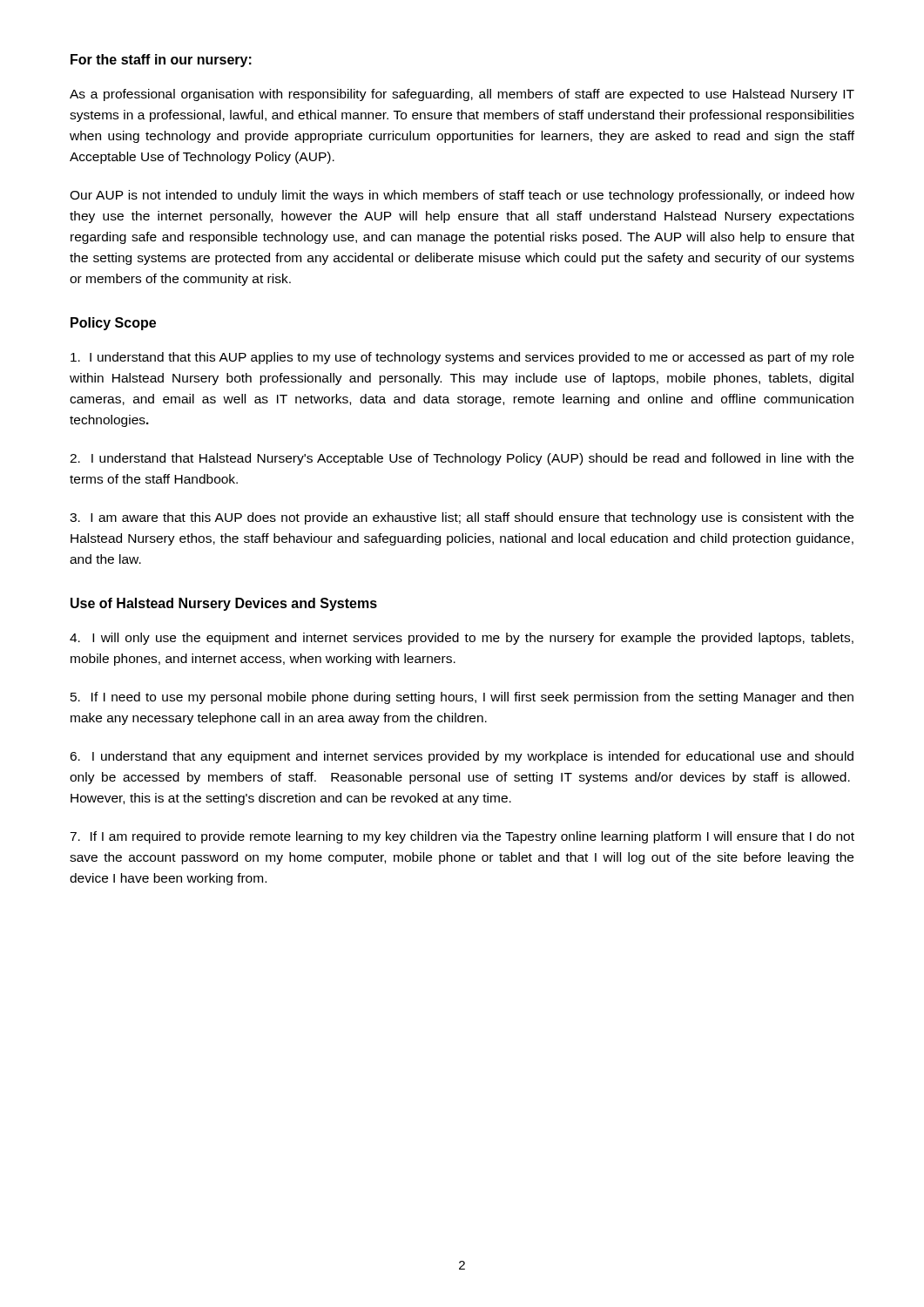Click on the section header with the text "Policy Scope"

pos(113,323)
